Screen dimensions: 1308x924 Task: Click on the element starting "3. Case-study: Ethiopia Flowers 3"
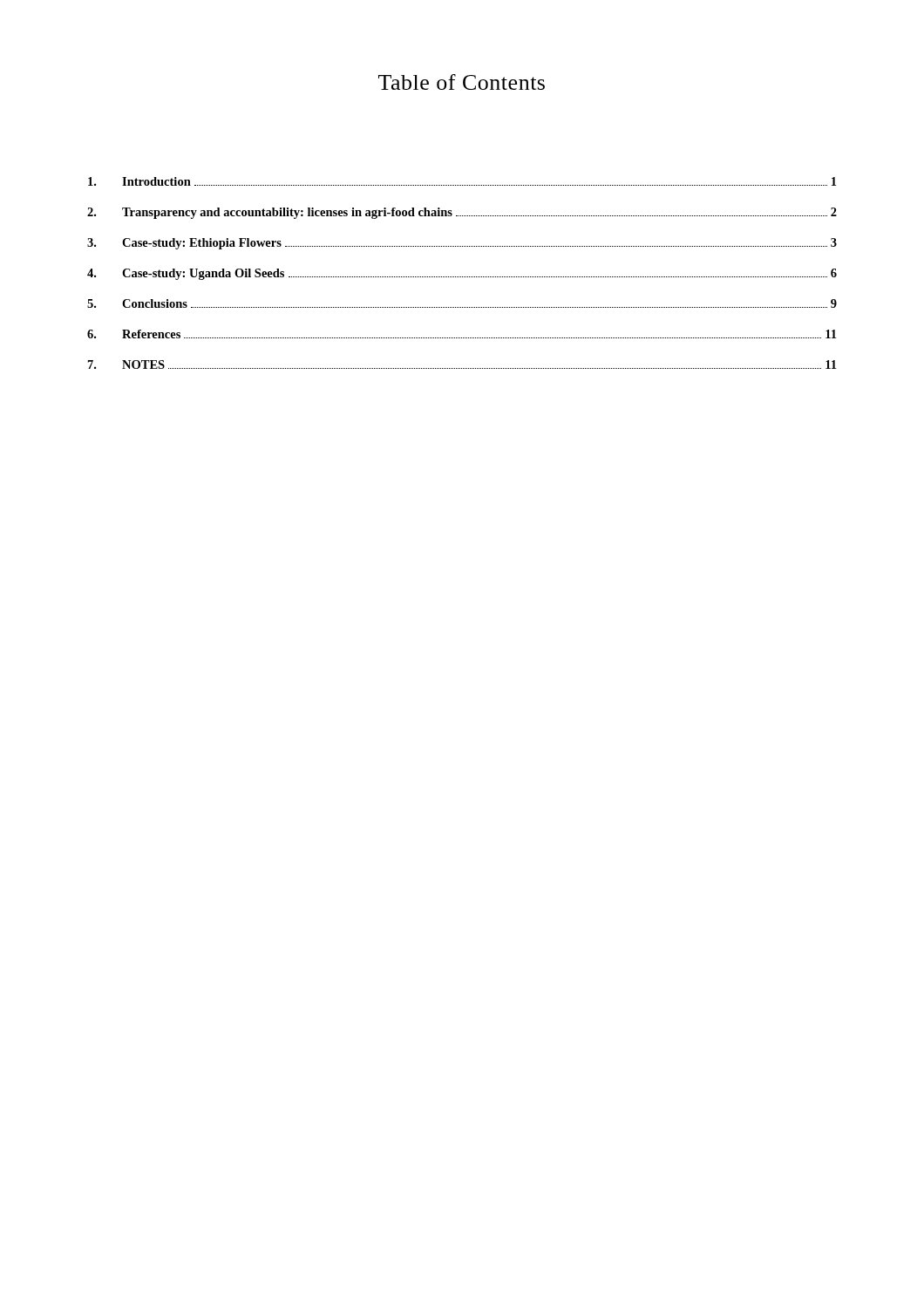click(462, 243)
